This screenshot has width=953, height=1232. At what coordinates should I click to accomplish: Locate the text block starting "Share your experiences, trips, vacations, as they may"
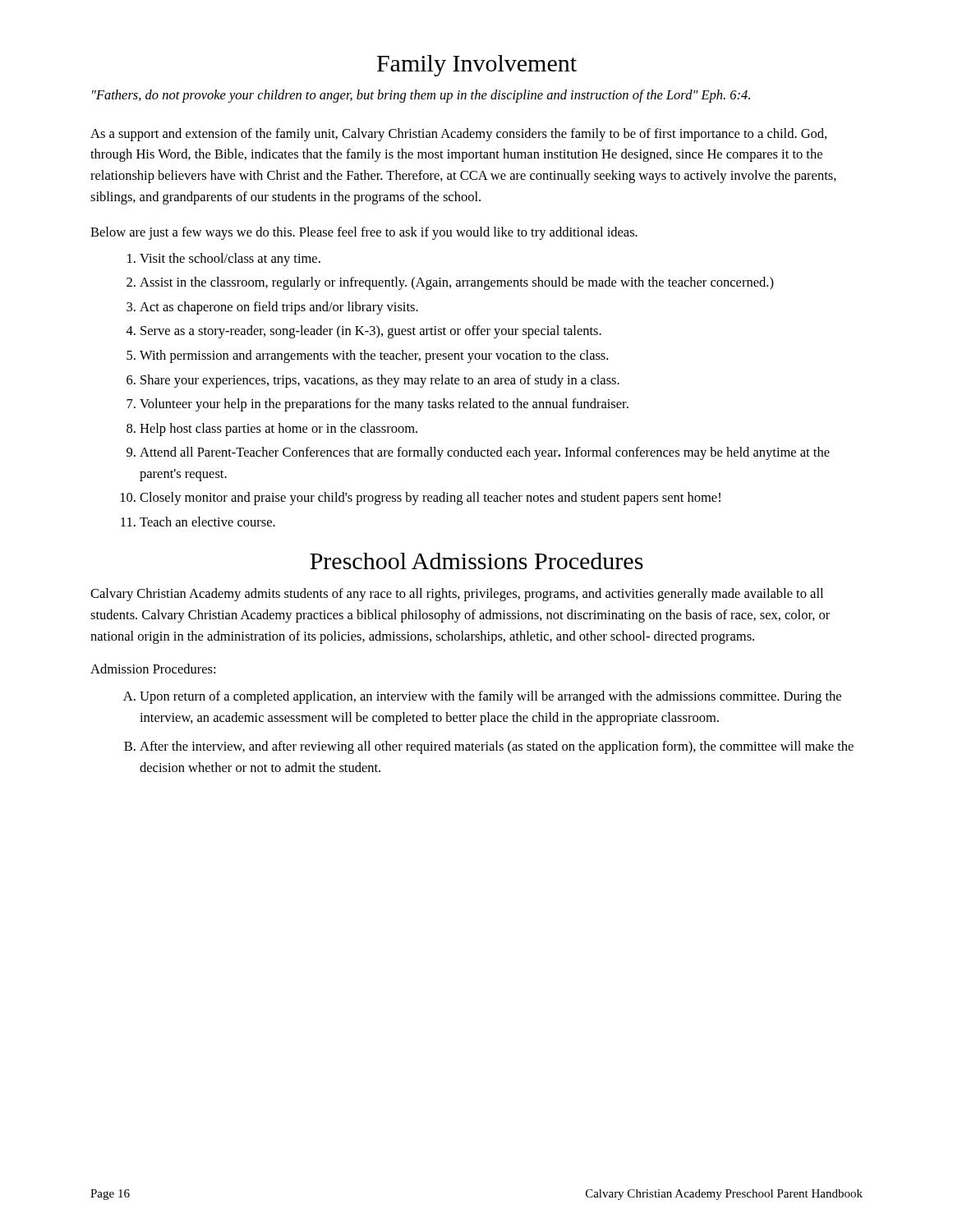click(x=380, y=380)
